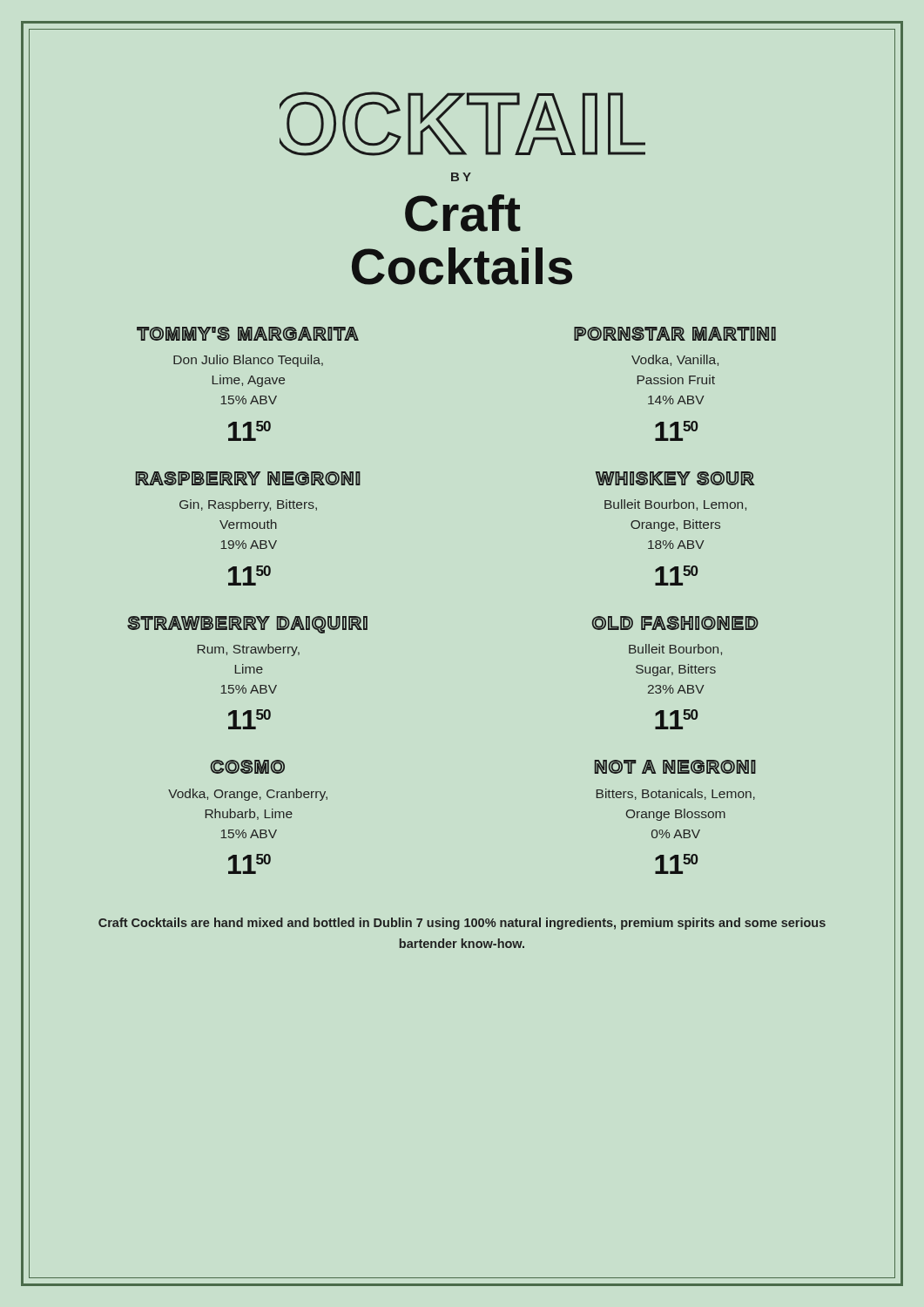924x1307 pixels.
Task: Locate the block starting "WHISKEY SOUR Bulleit Bourbon, Lemon,Orange, Bitters18% ABV 1150"
Action: coord(676,529)
